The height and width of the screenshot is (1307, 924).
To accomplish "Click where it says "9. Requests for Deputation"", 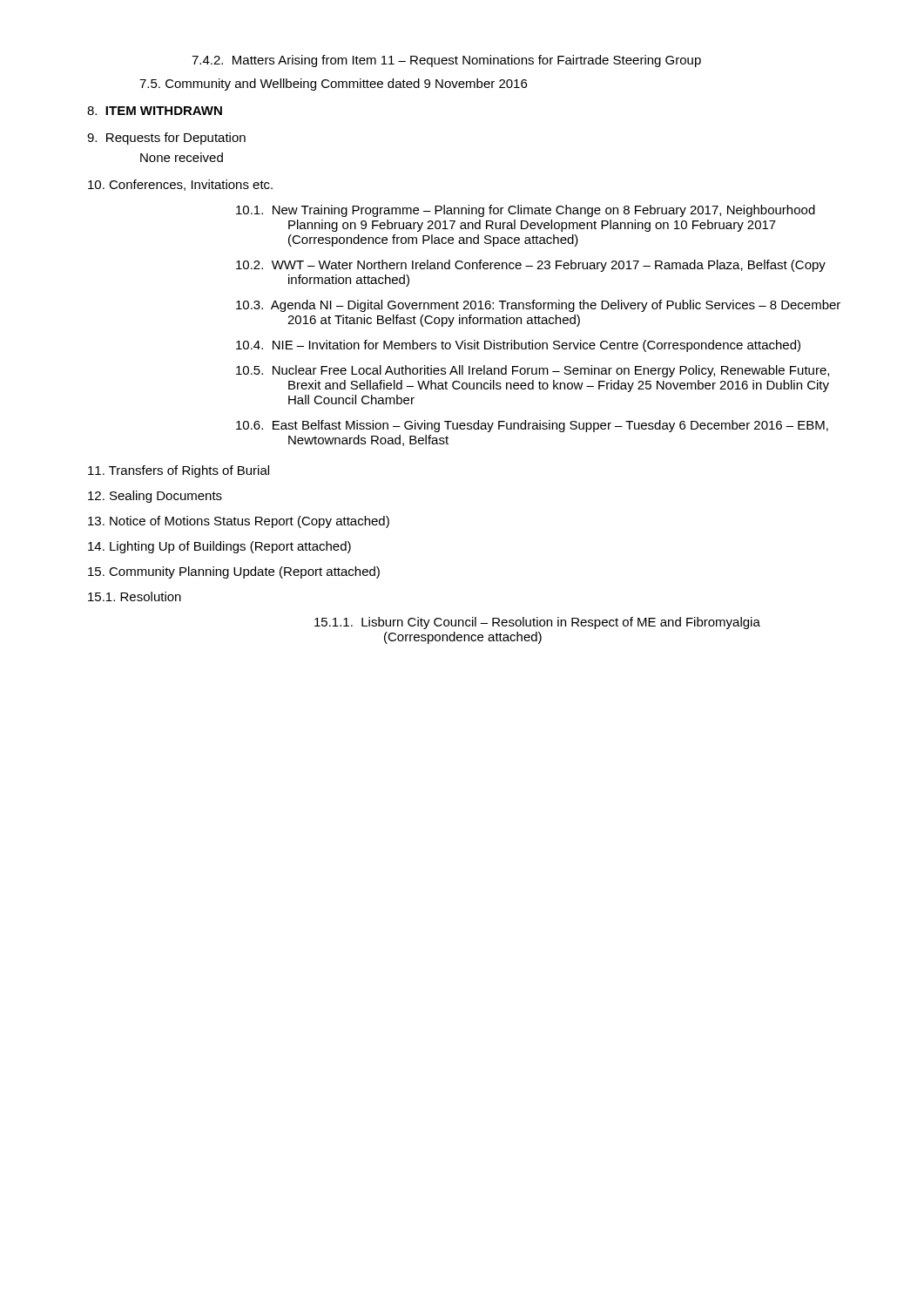I will tap(167, 137).
